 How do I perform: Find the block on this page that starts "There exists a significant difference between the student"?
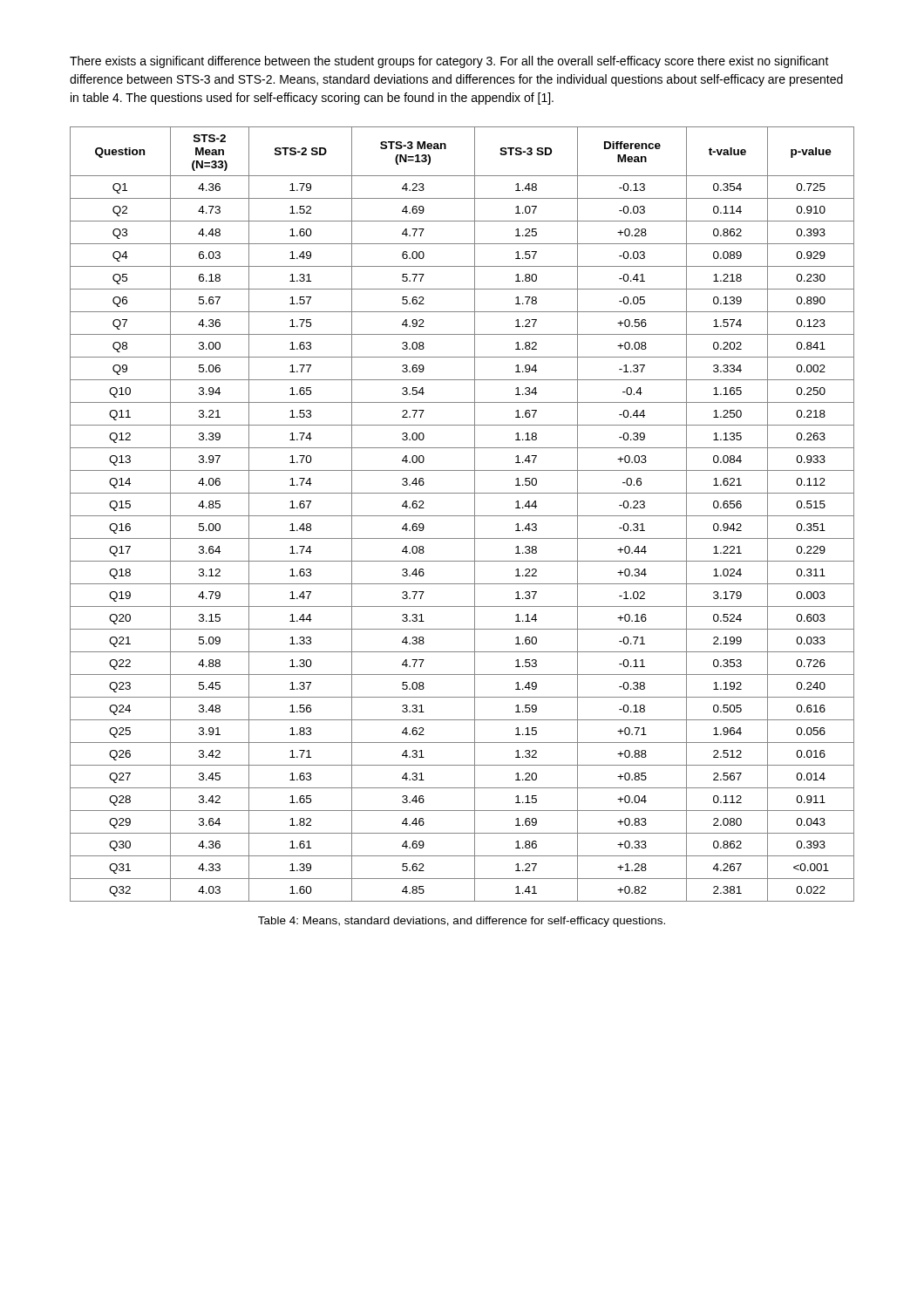pyautogui.click(x=456, y=79)
